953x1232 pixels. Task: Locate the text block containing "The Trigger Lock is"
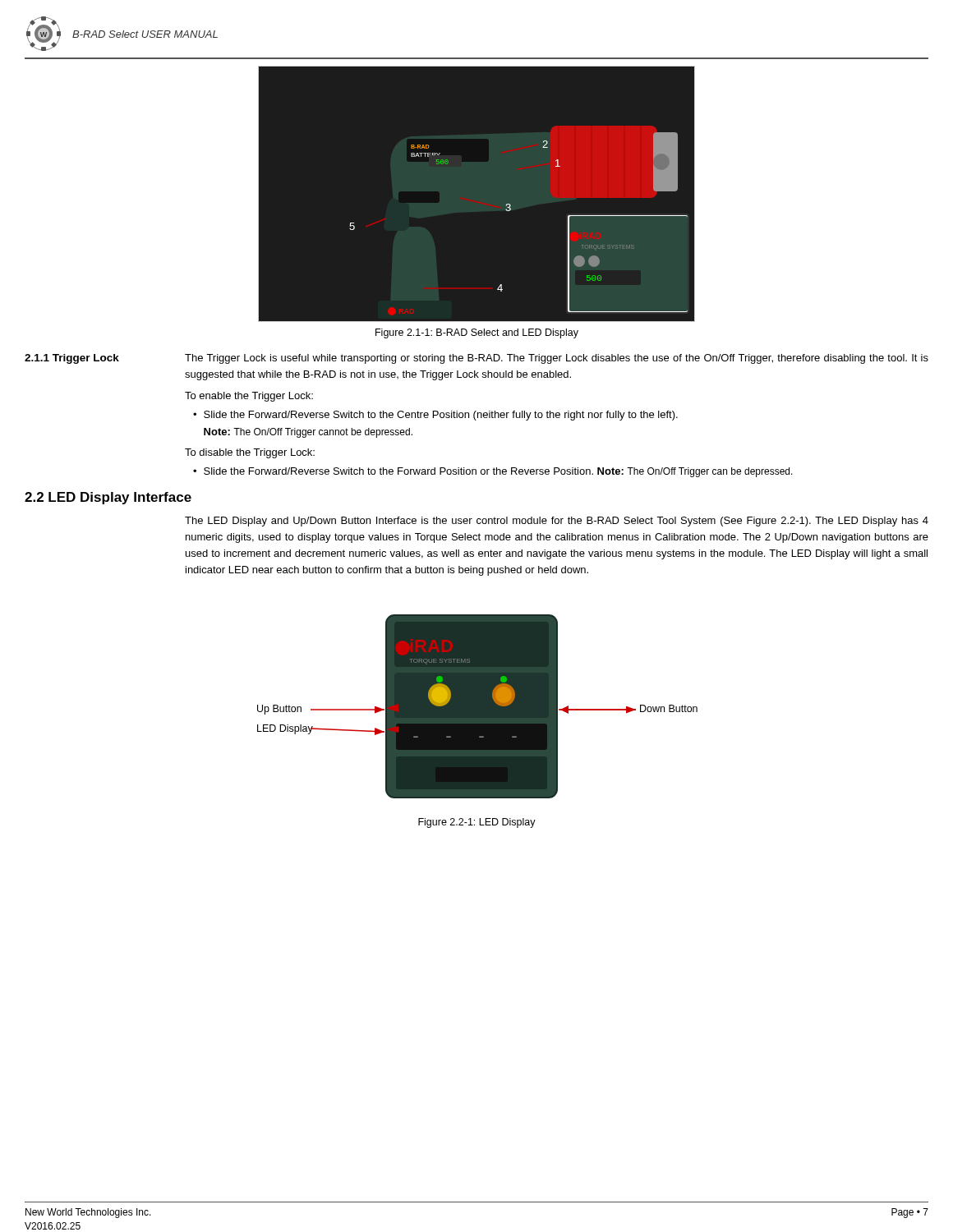click(x=557, y=366)
